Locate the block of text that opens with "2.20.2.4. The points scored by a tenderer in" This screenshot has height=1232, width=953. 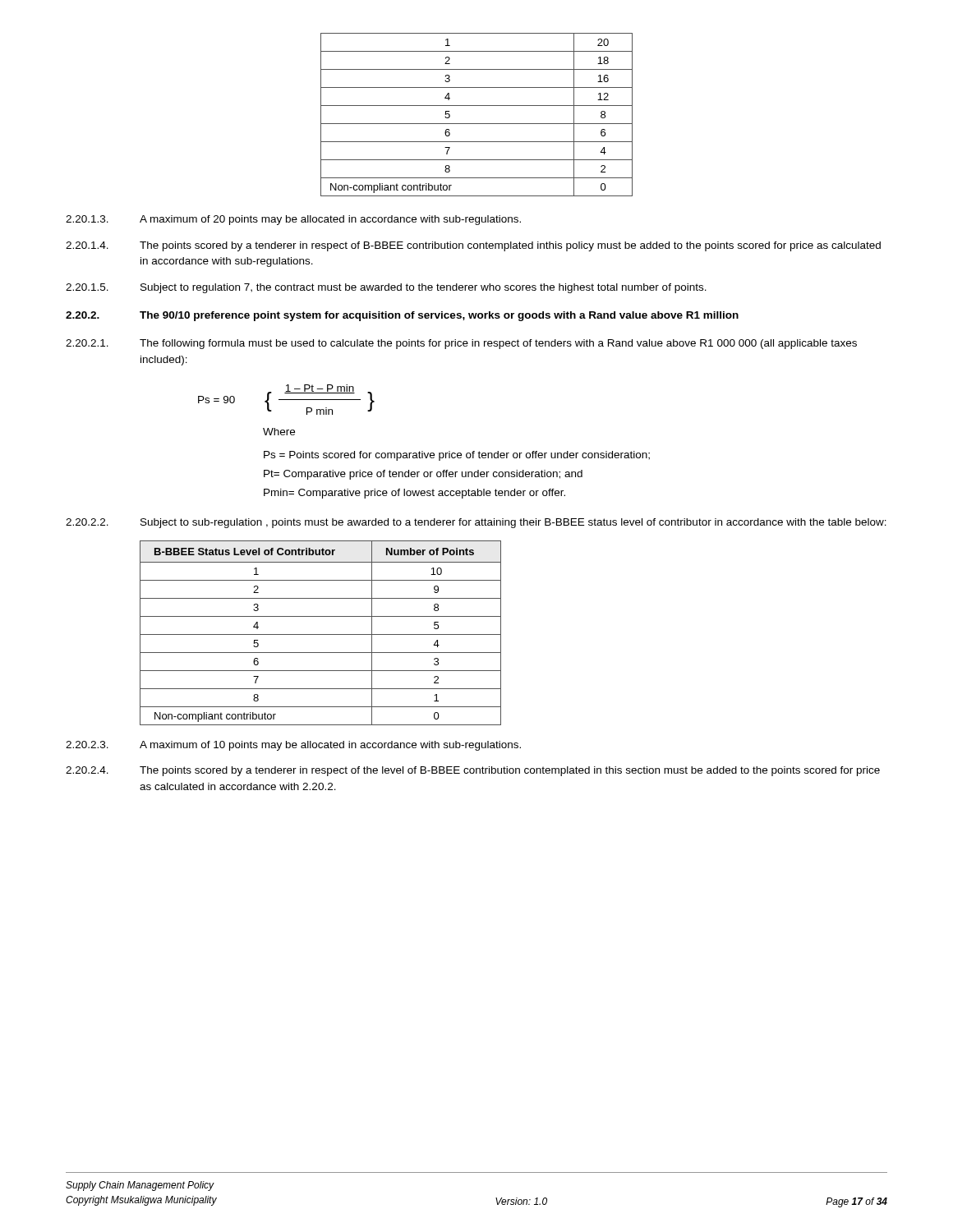pos(476,778)
